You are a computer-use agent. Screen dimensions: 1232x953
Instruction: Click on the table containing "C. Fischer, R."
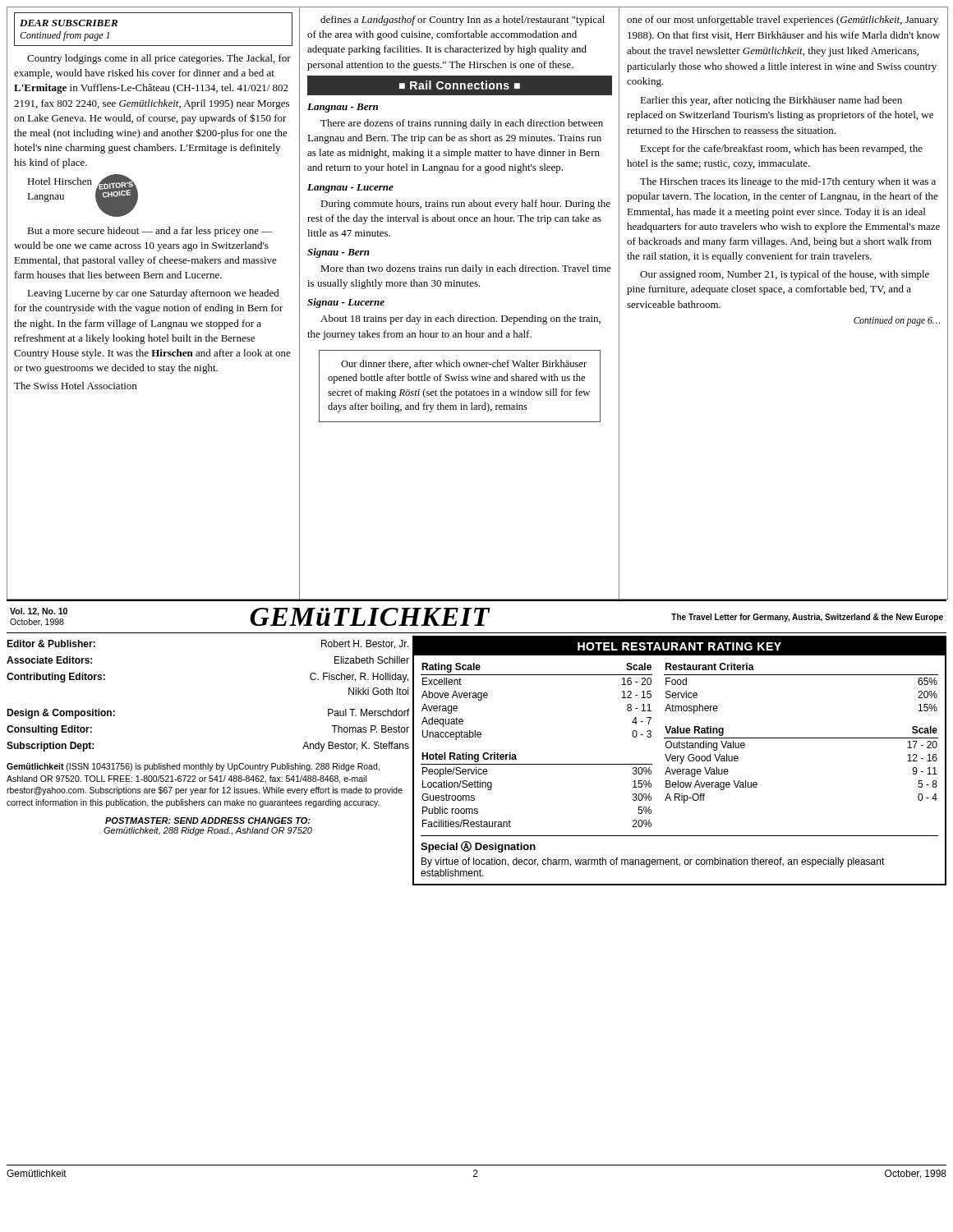coord(208,695)
